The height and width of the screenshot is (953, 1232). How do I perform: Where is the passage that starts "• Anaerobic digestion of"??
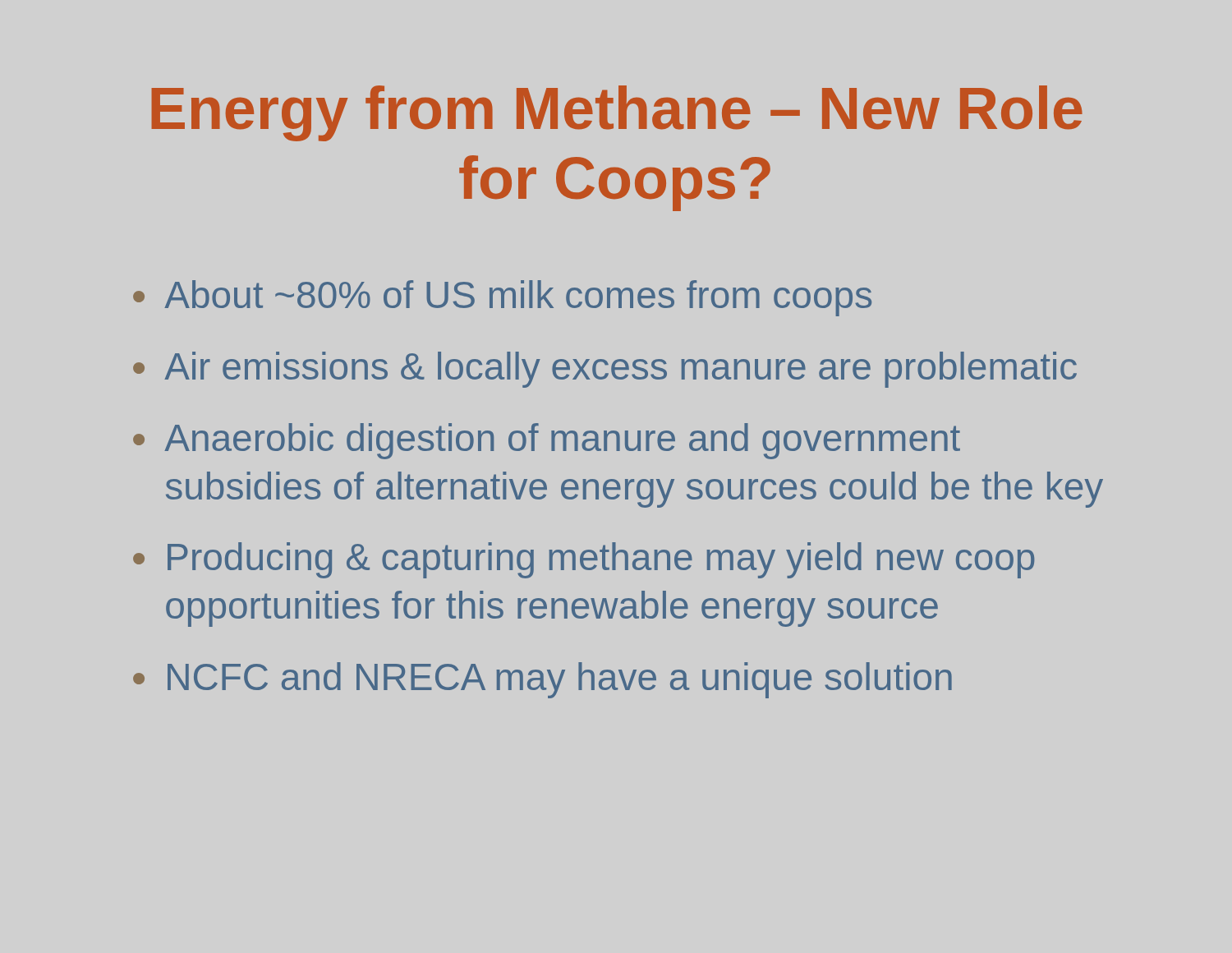tap(617, 462)
